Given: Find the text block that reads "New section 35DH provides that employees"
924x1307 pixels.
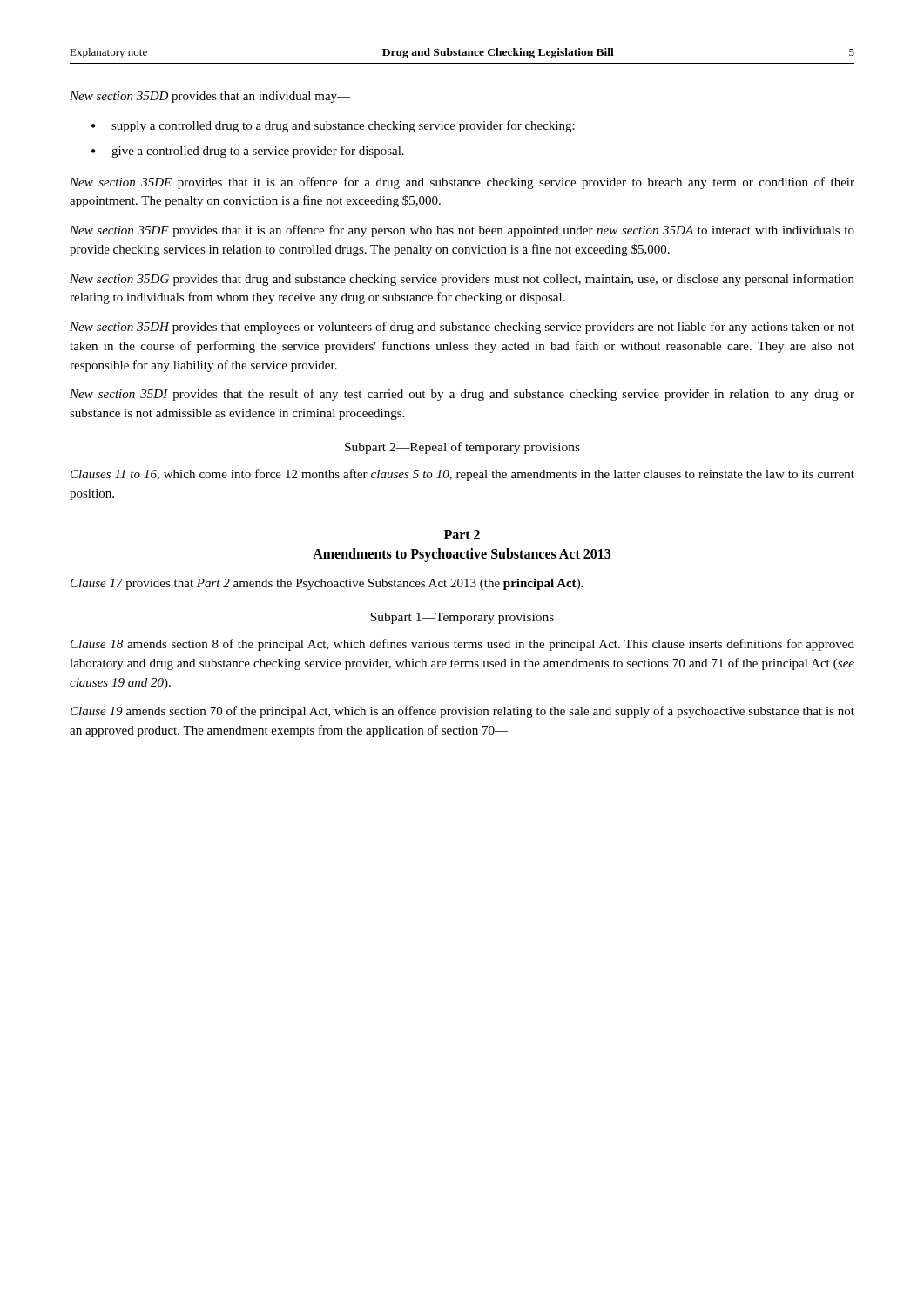Looking at the screenshot, I should (462, 347).
